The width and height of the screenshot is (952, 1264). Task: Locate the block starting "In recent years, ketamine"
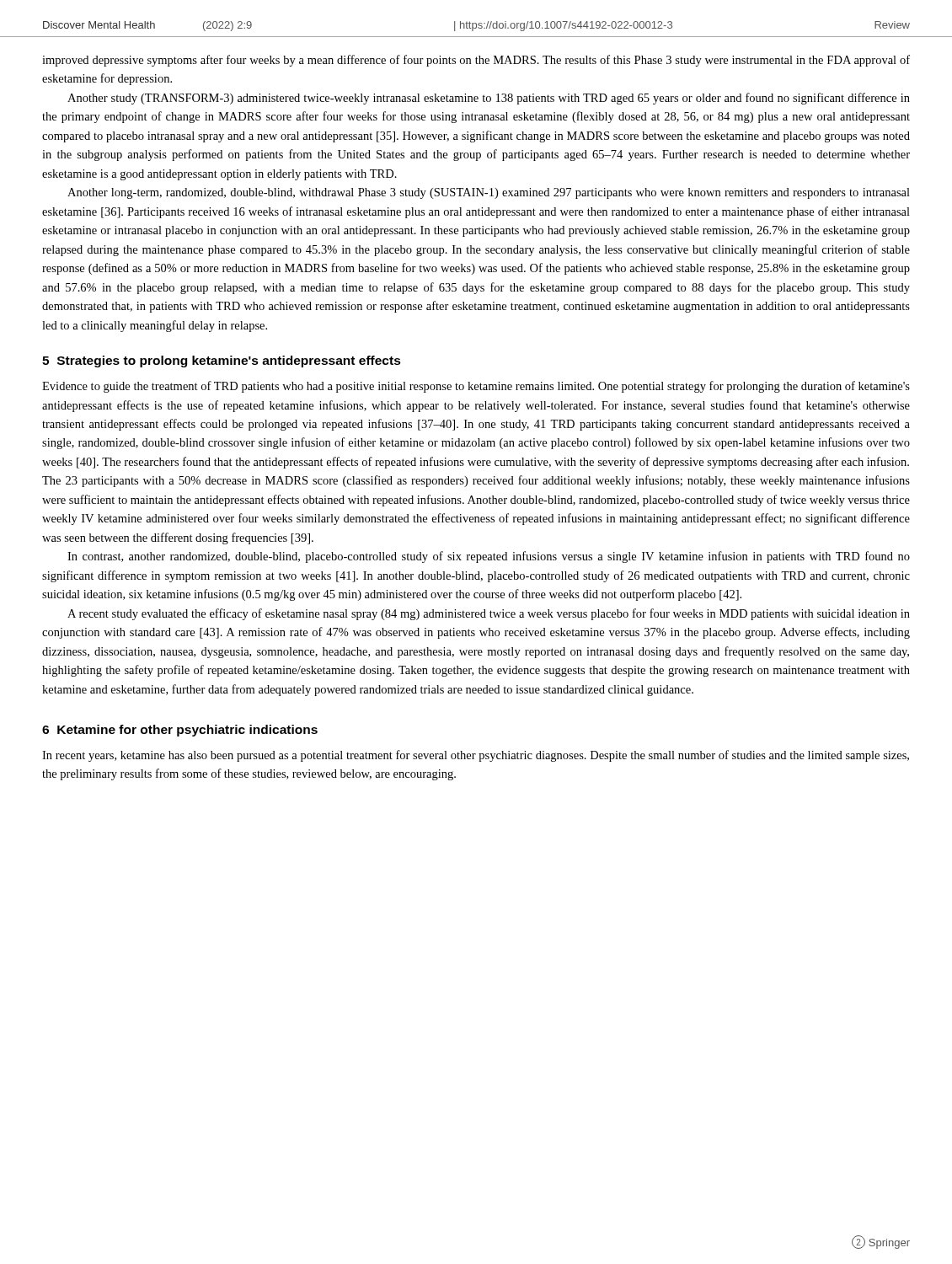476,764
